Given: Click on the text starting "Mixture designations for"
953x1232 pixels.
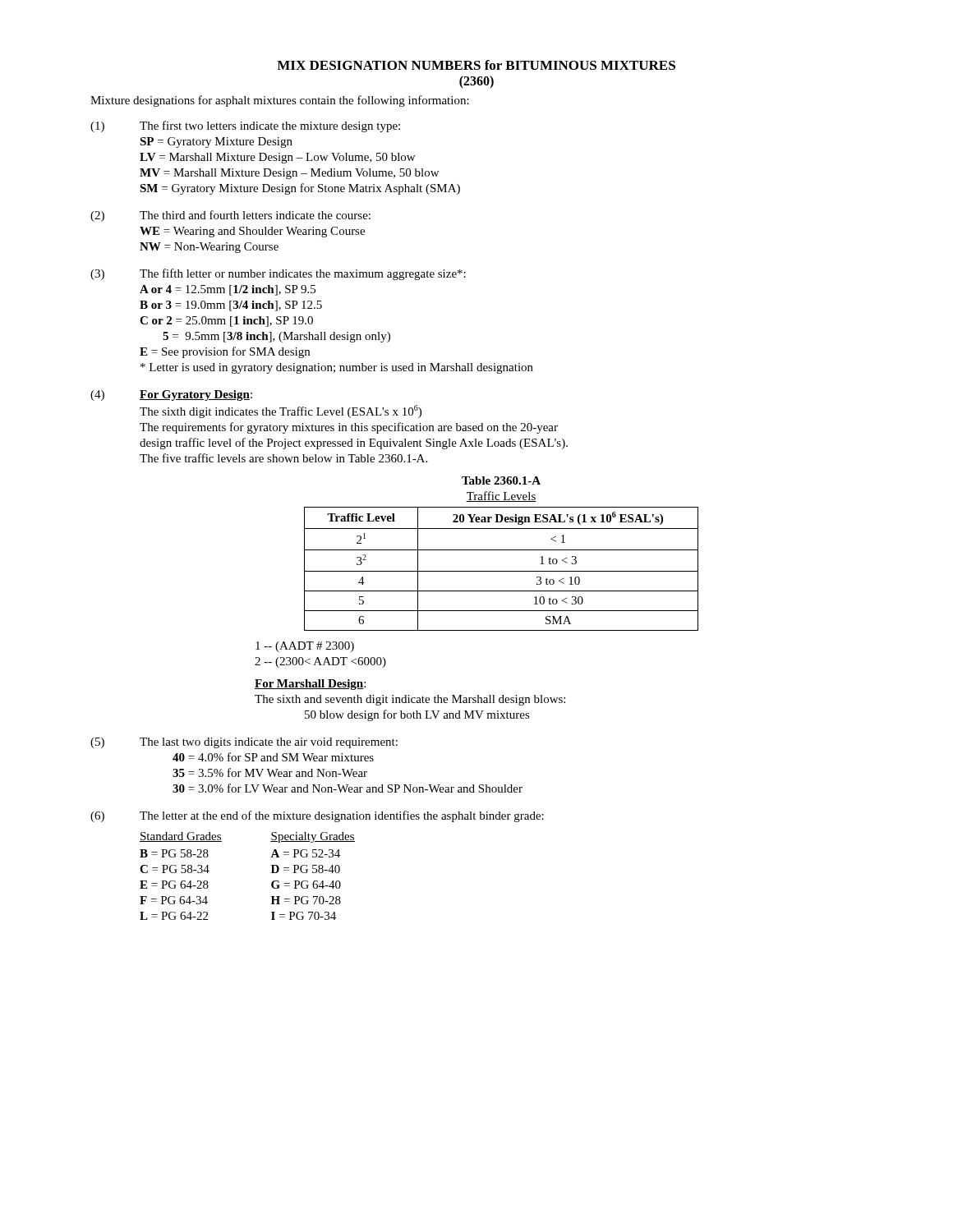Looking at the screenshot, I should tap(280, 100).
